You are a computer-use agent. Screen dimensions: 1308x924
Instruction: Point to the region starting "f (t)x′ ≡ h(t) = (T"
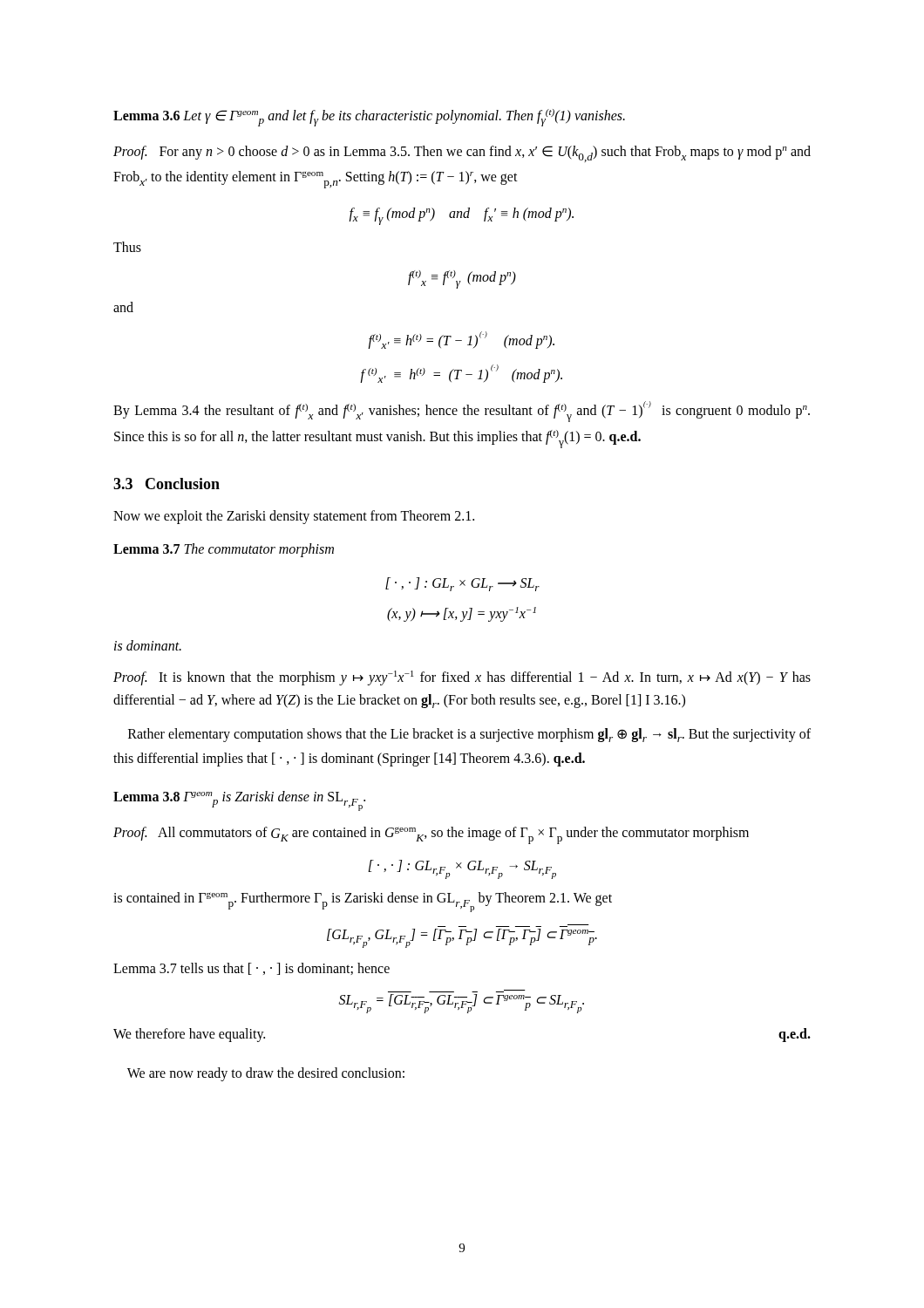tap(462, 374)
